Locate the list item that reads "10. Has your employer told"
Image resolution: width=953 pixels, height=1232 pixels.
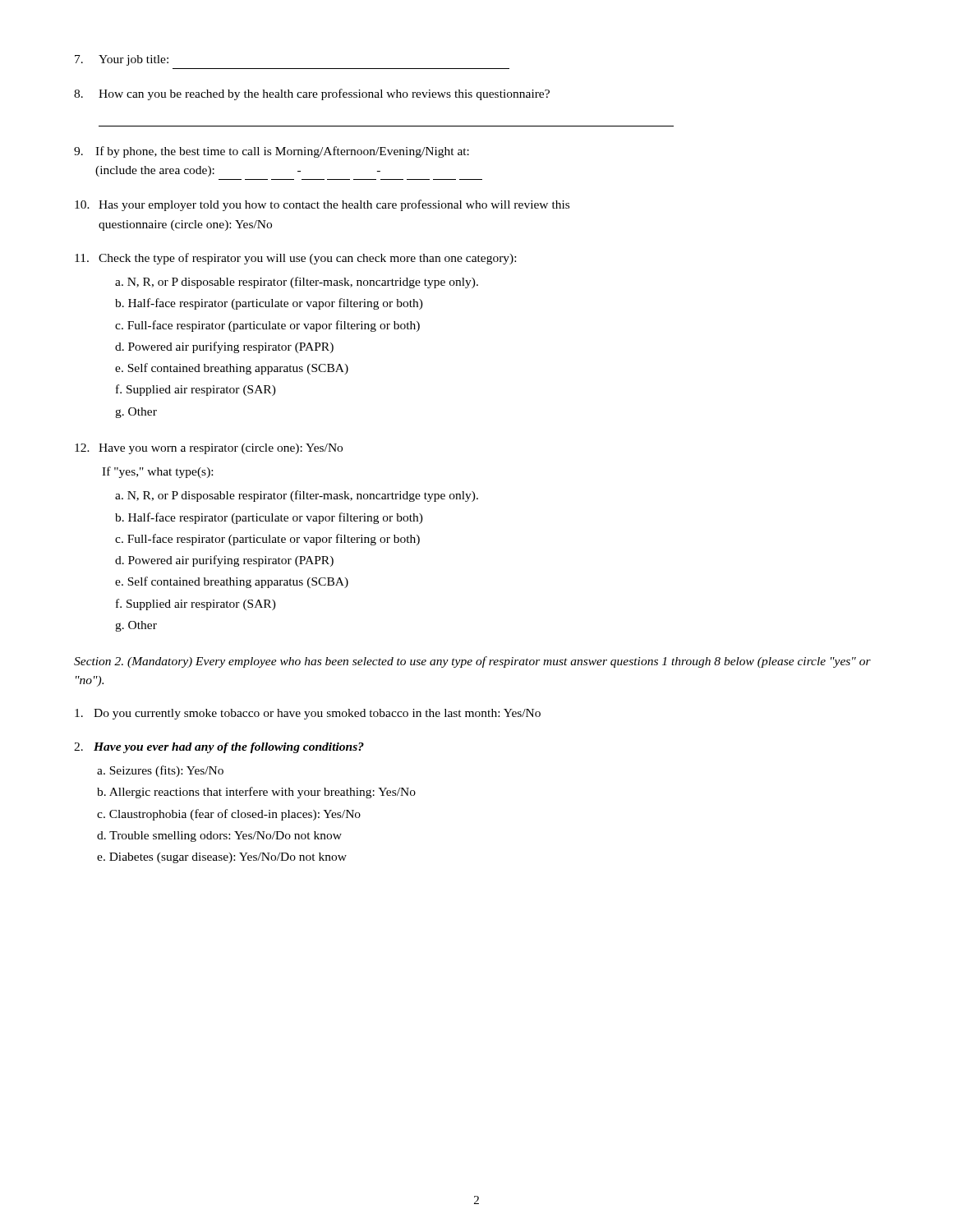481,214
